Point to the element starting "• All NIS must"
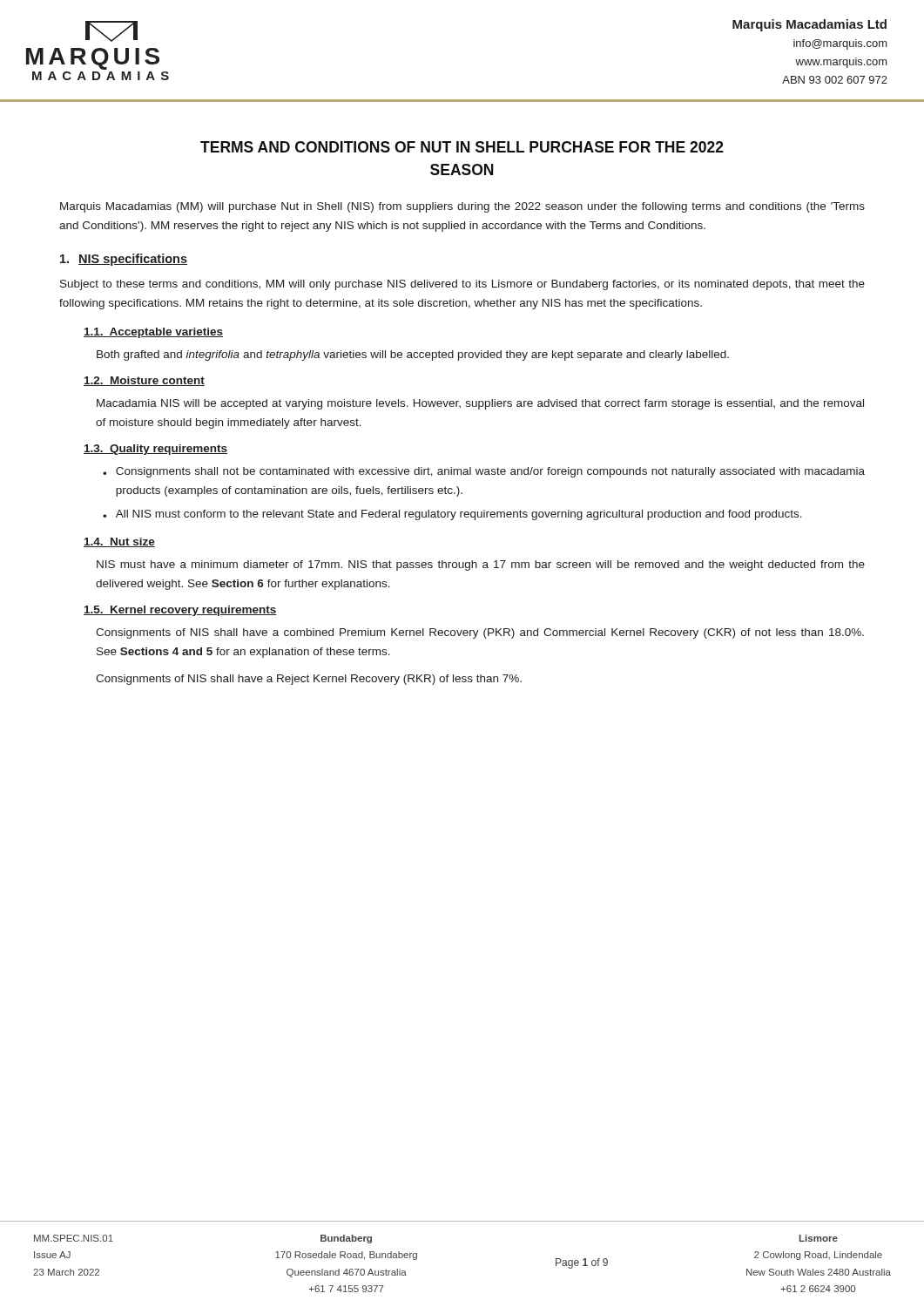 (x=453, y=516)
